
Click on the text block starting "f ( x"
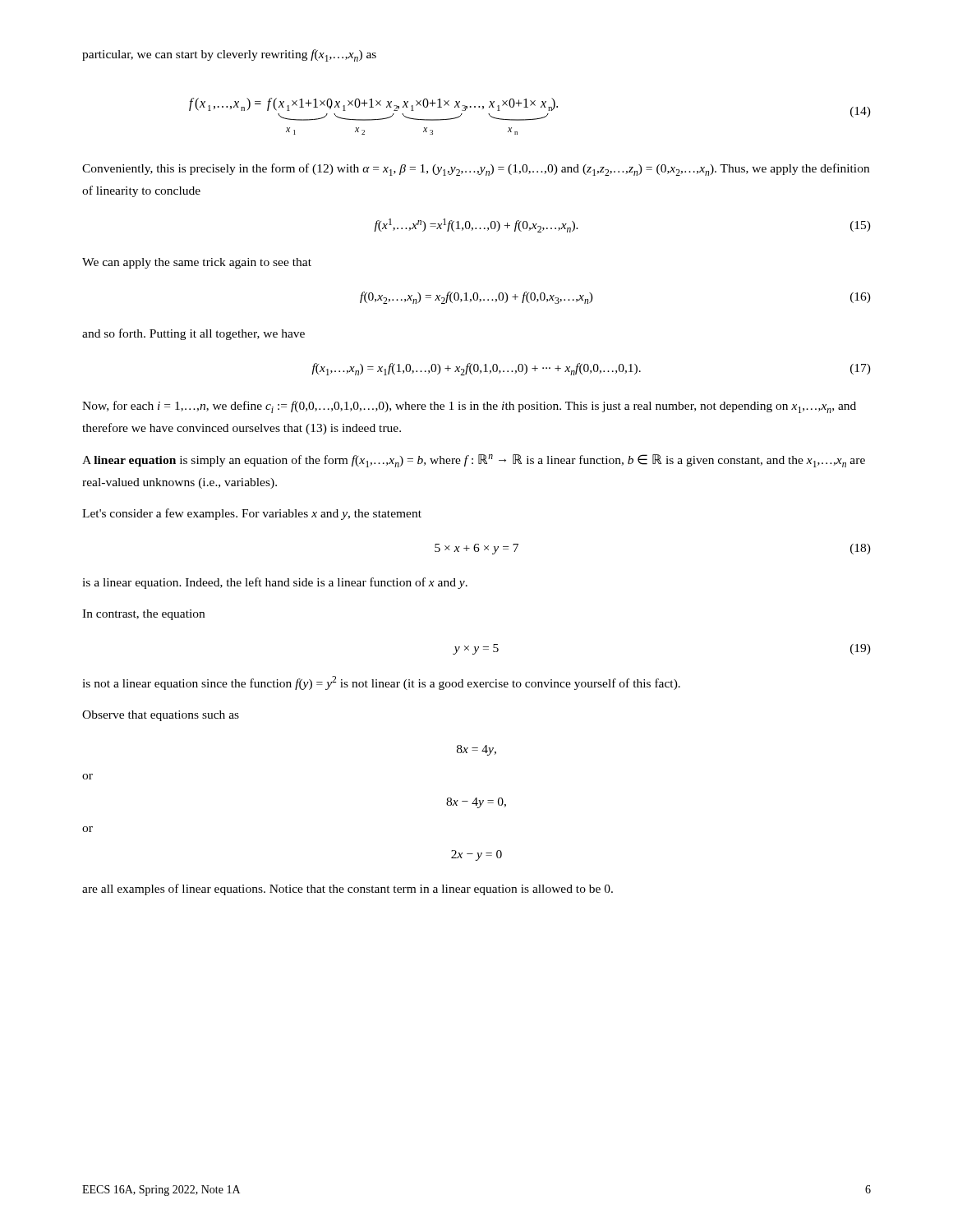tap(530, 113)
